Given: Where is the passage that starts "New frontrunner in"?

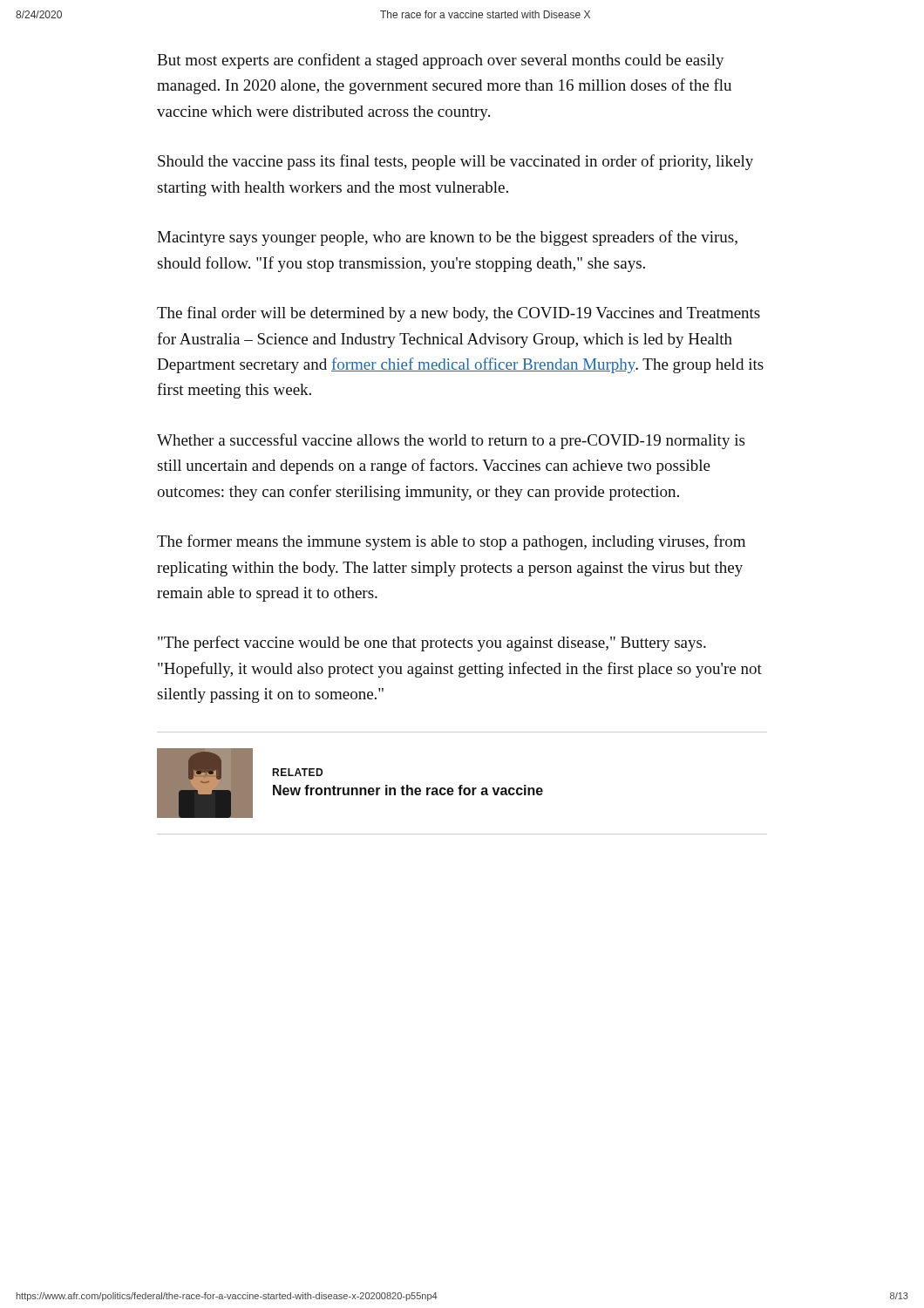Looking at the screenshot, I should [x=408, y=791].
